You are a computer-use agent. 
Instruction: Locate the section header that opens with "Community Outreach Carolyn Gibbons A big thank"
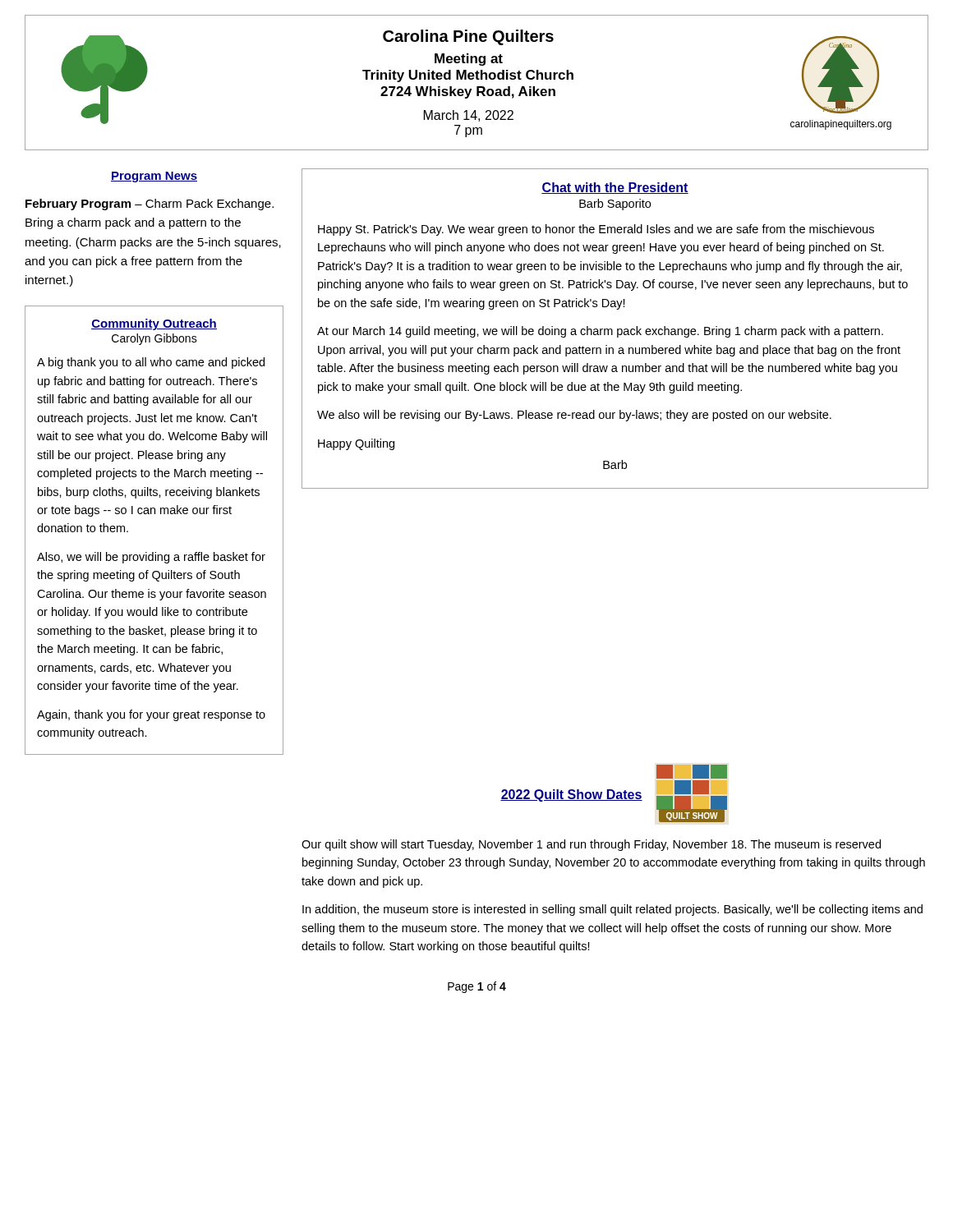coord(154,324)
